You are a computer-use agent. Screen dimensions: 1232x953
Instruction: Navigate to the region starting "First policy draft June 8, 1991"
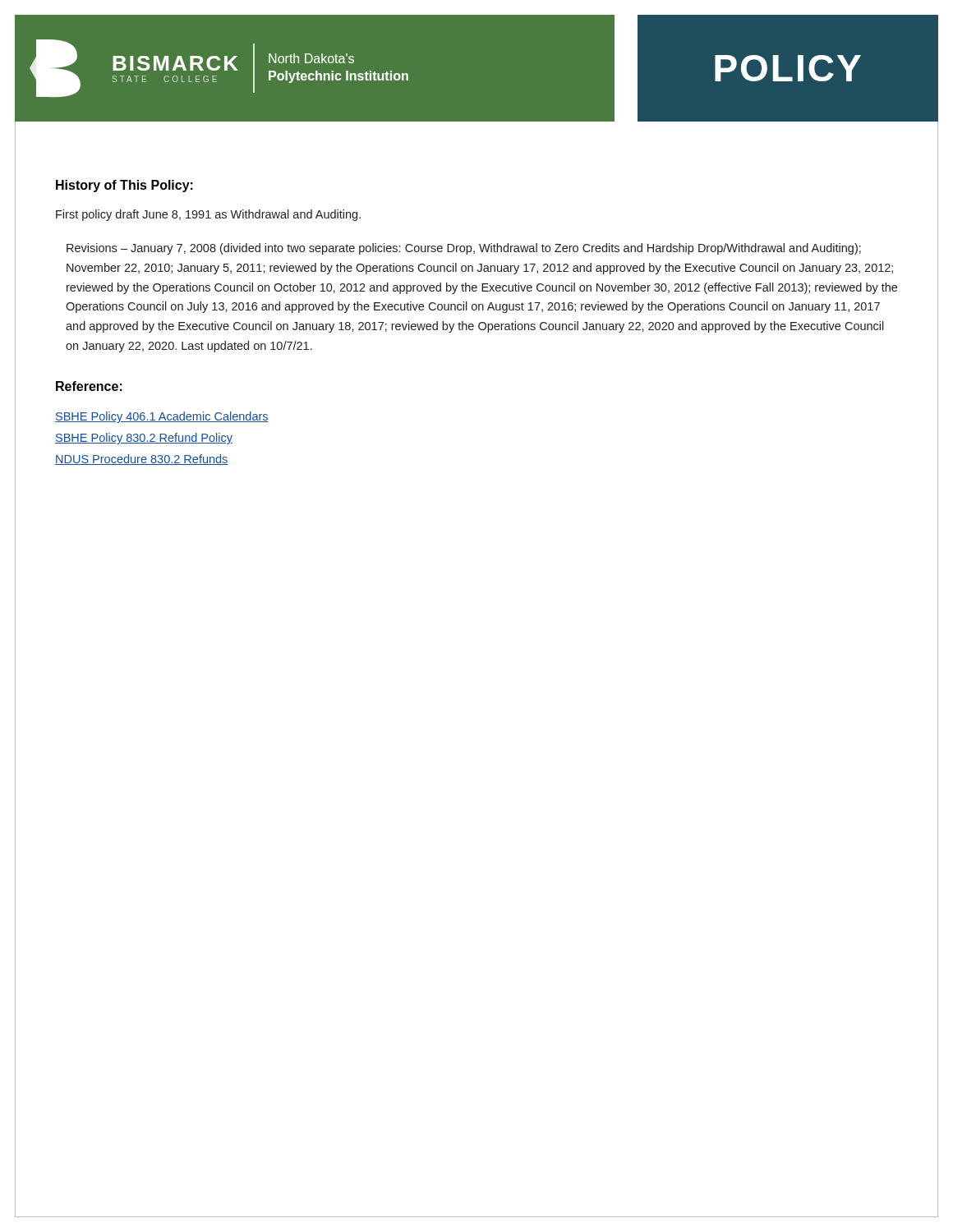click(x=208, y=215)
